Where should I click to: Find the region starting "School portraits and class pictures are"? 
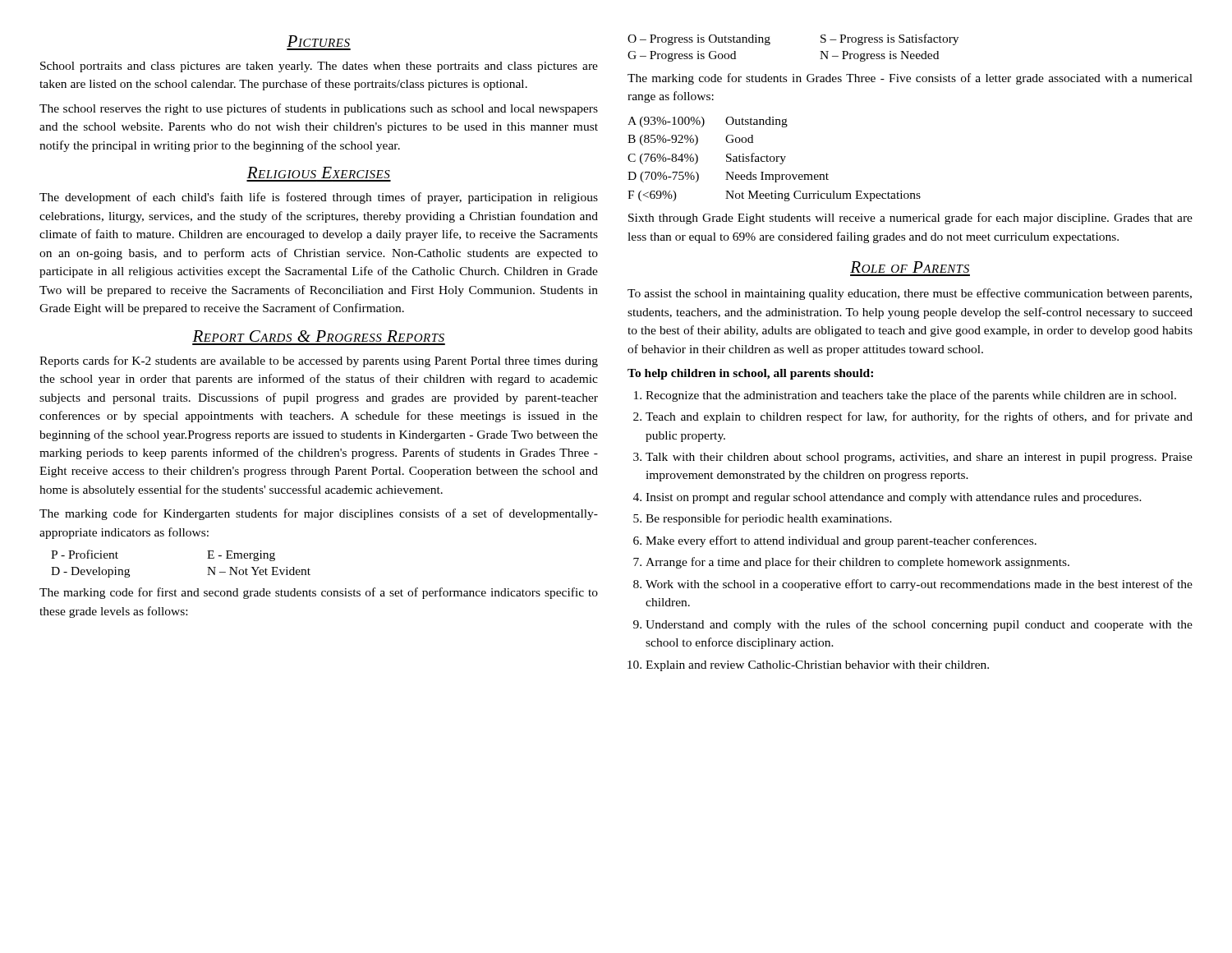pyautogui.click(x=319, y=106)
